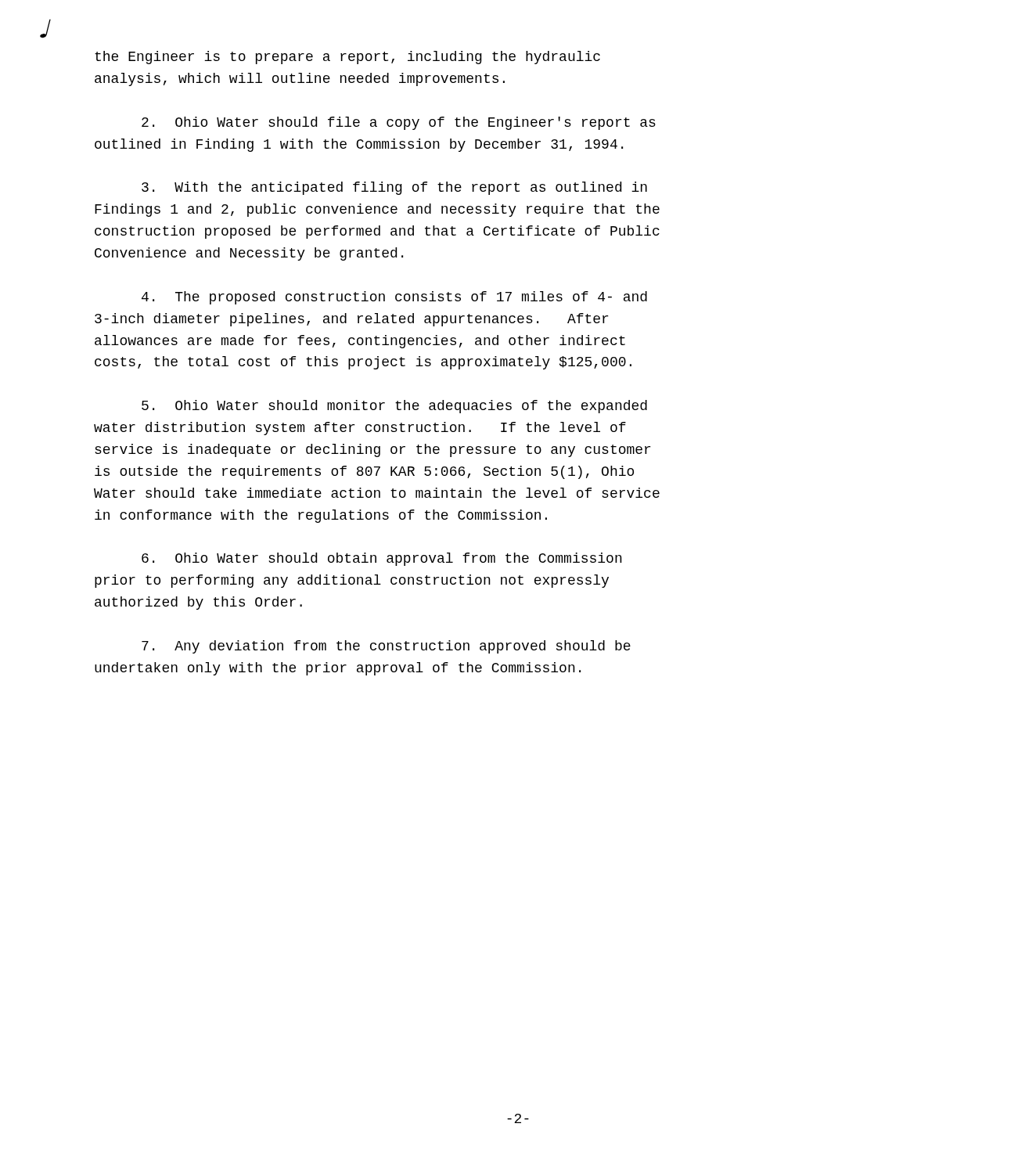Select the list item that says "4. The proposed construction consists"
The image size is (1036, 1174).
[371, 330]
